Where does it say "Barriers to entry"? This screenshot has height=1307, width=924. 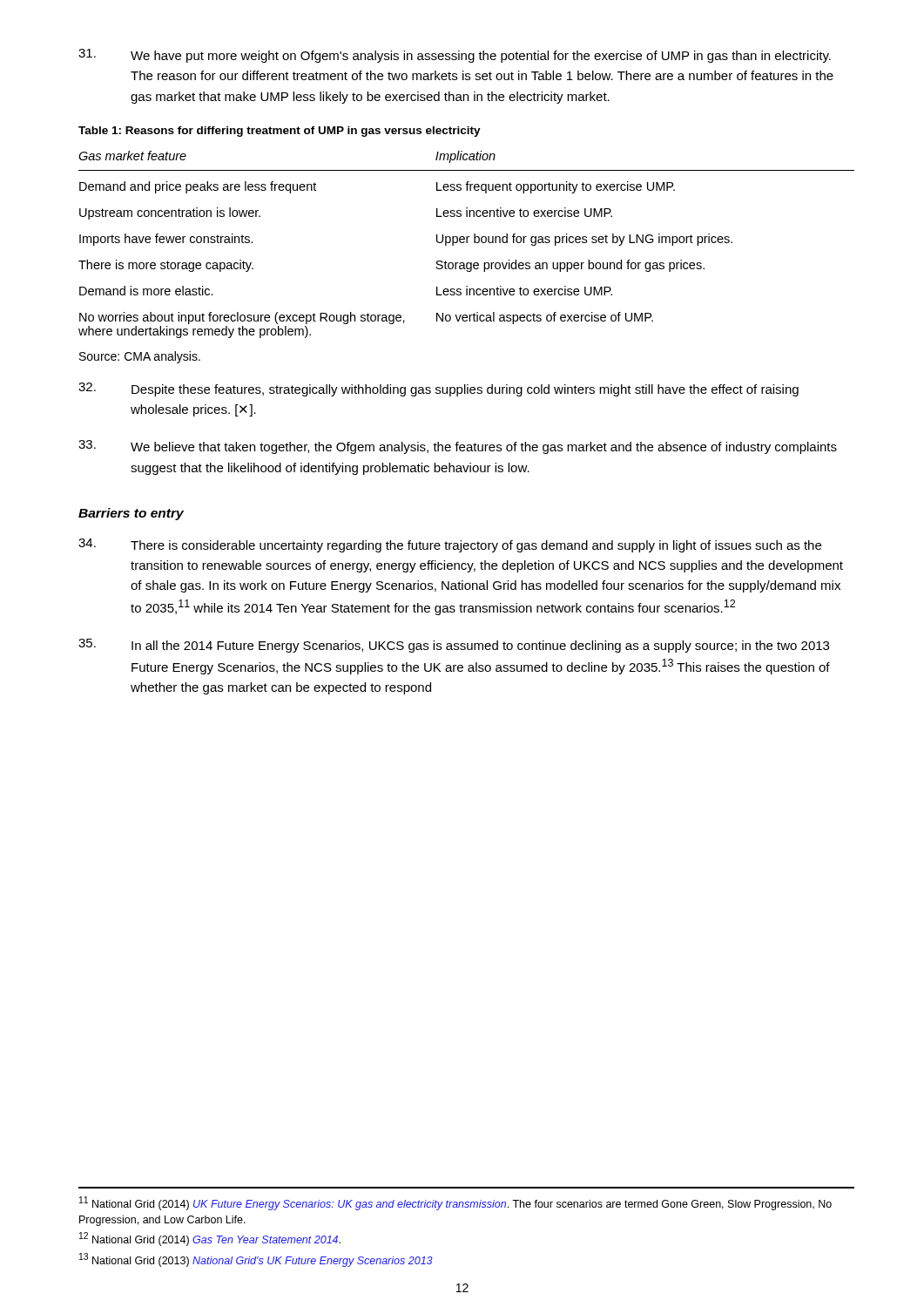coord(131,513)
